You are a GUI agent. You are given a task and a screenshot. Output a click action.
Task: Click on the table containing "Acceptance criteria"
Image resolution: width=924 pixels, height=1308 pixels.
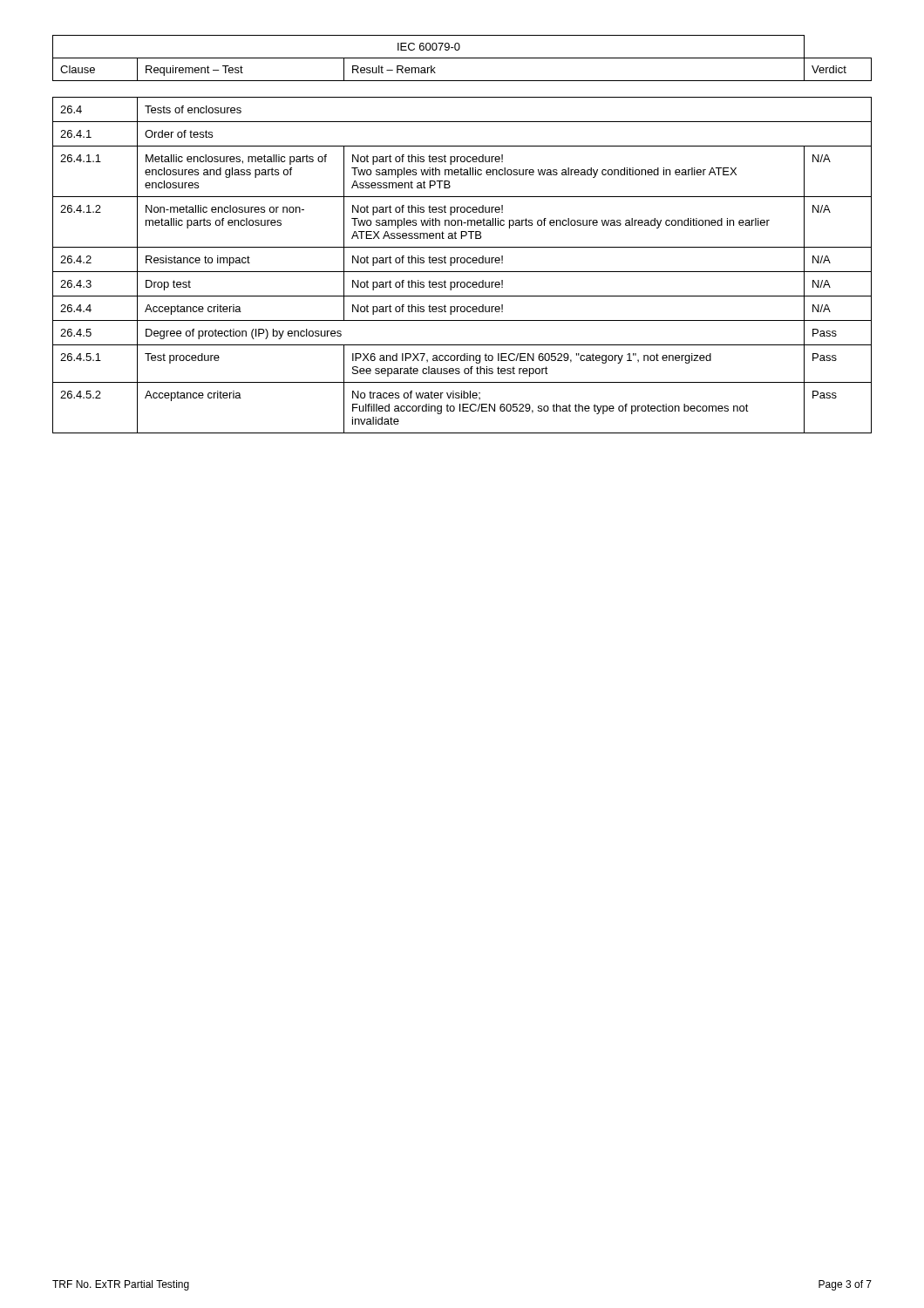coord(462,265)
